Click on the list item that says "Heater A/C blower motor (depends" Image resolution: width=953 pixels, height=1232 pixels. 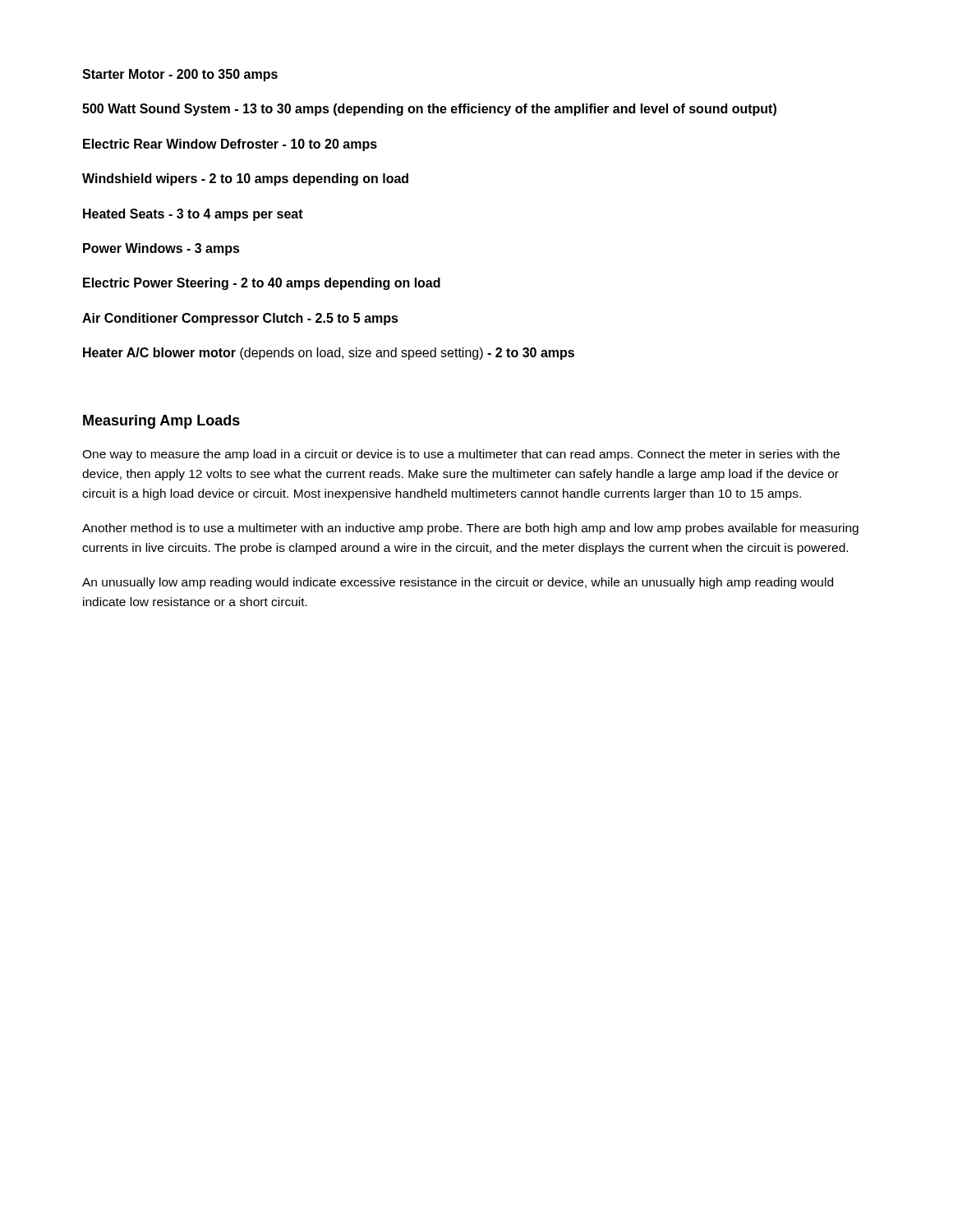point(328,353)
